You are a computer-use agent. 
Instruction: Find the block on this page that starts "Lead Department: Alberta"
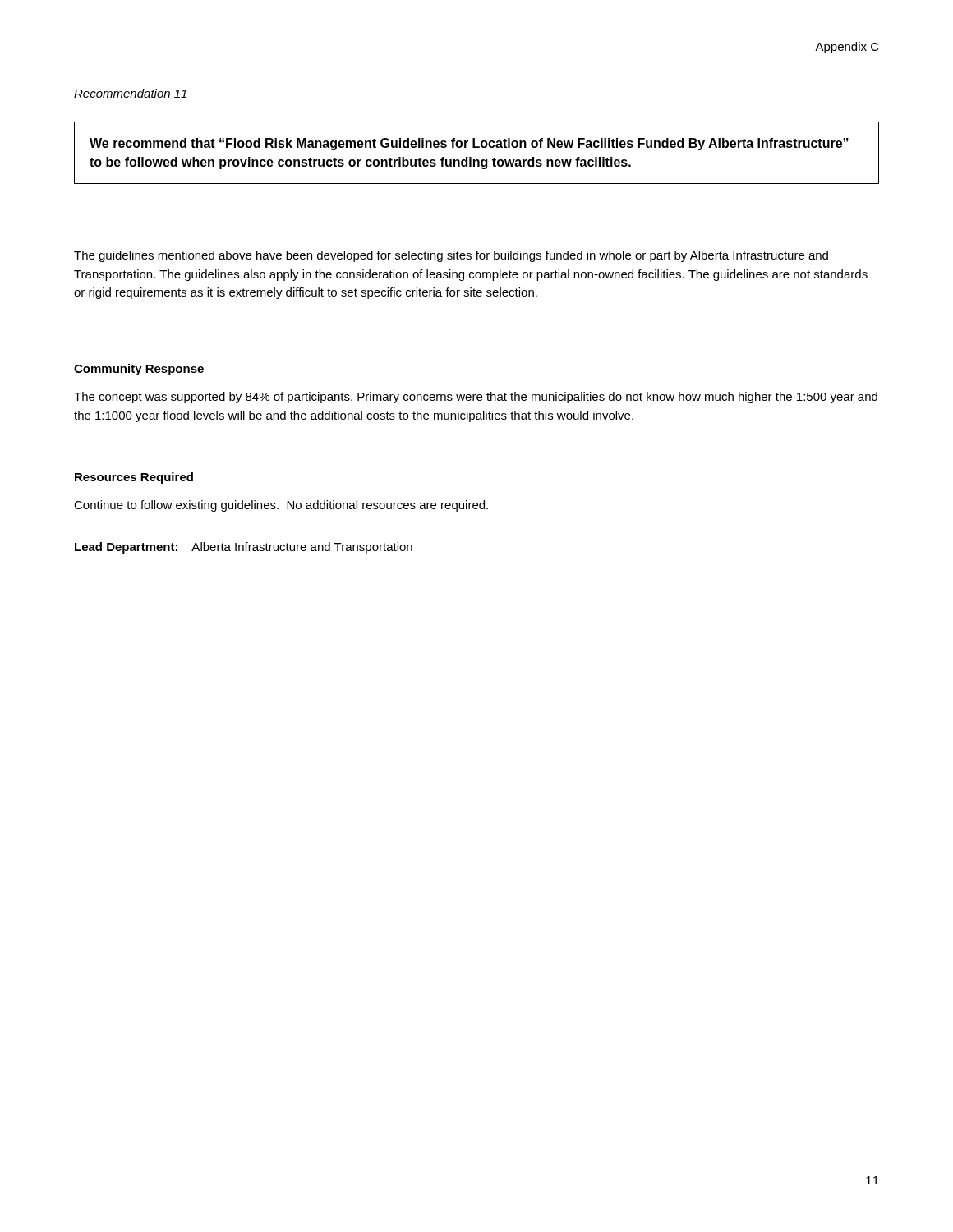click(x=243, y=547)
